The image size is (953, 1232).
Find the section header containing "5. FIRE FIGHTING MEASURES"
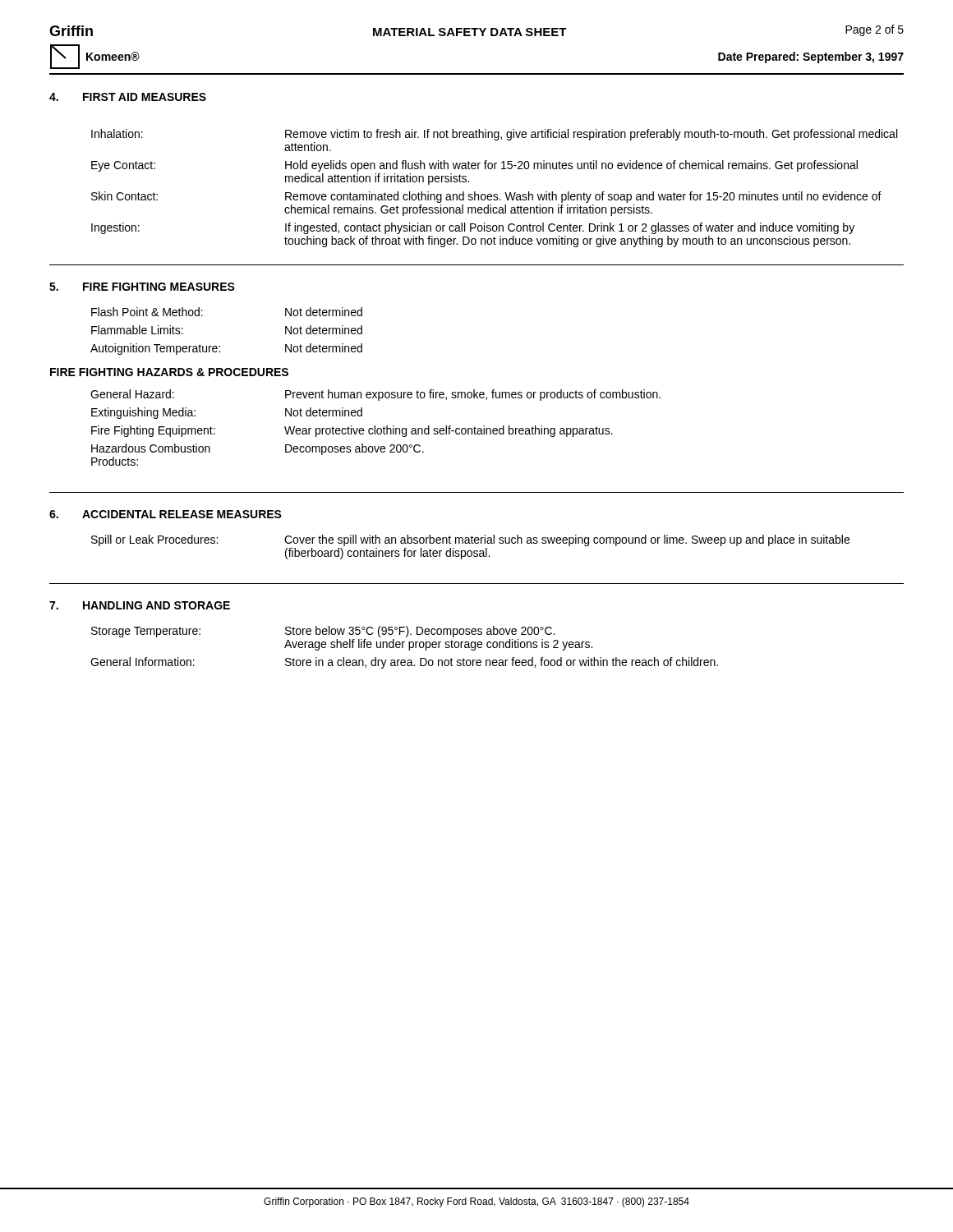(x=142, y=287)
